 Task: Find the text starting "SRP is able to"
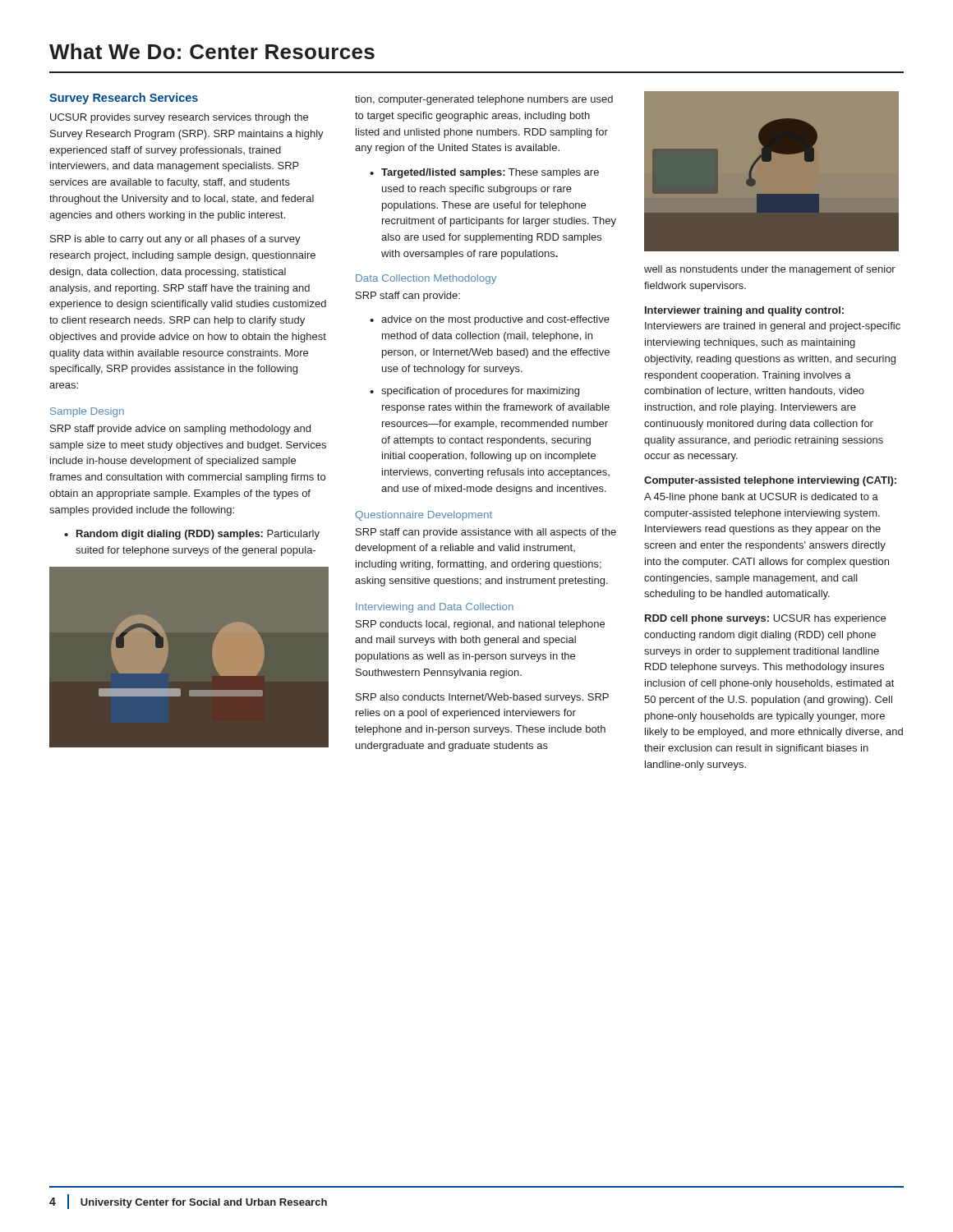point(188,312)
